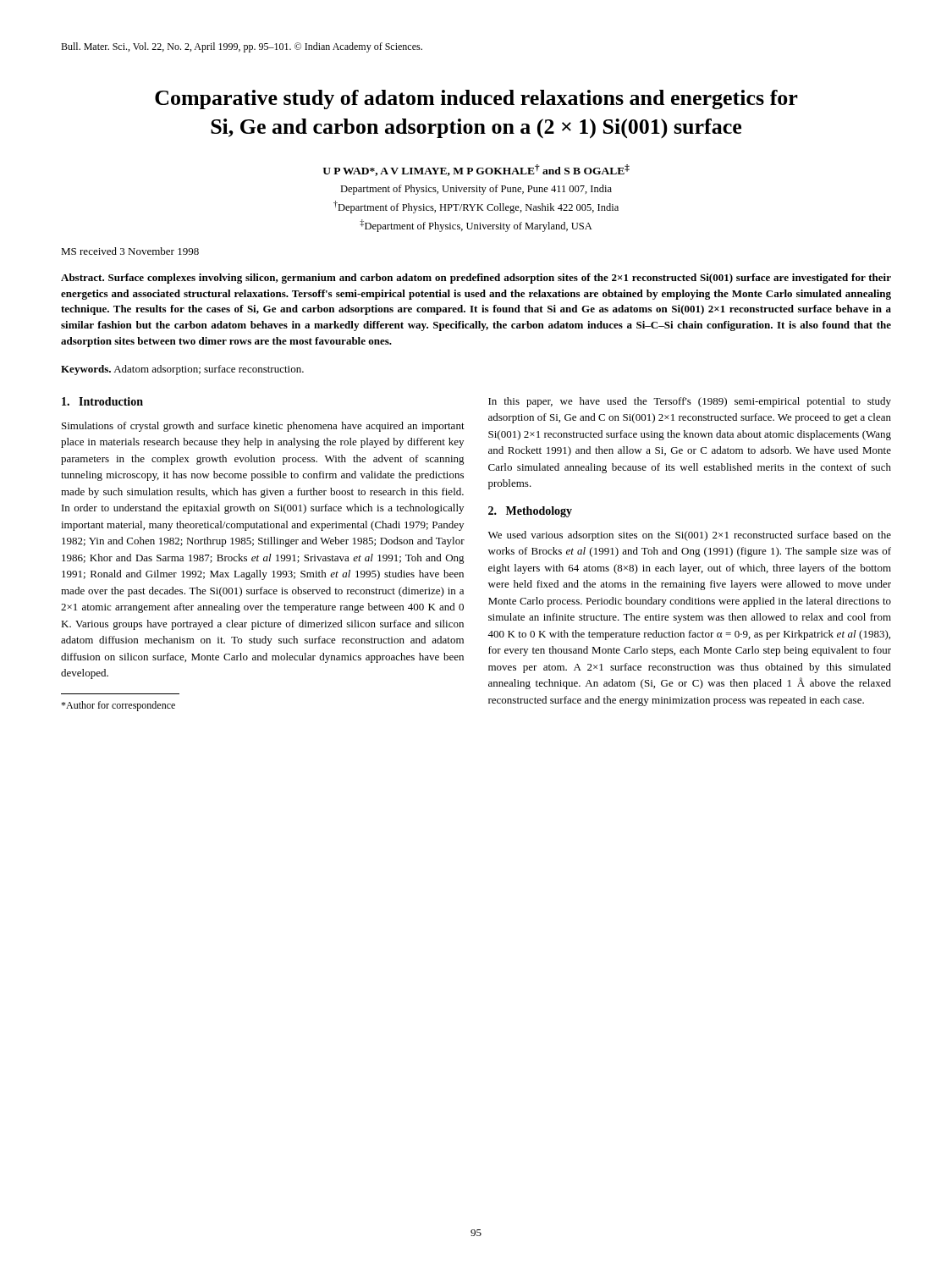Point to the region starting "Keywords. Adatom adsorption;"
Image resolution: width=952 pixels, height=1270 pixels.
pos(182,370)
